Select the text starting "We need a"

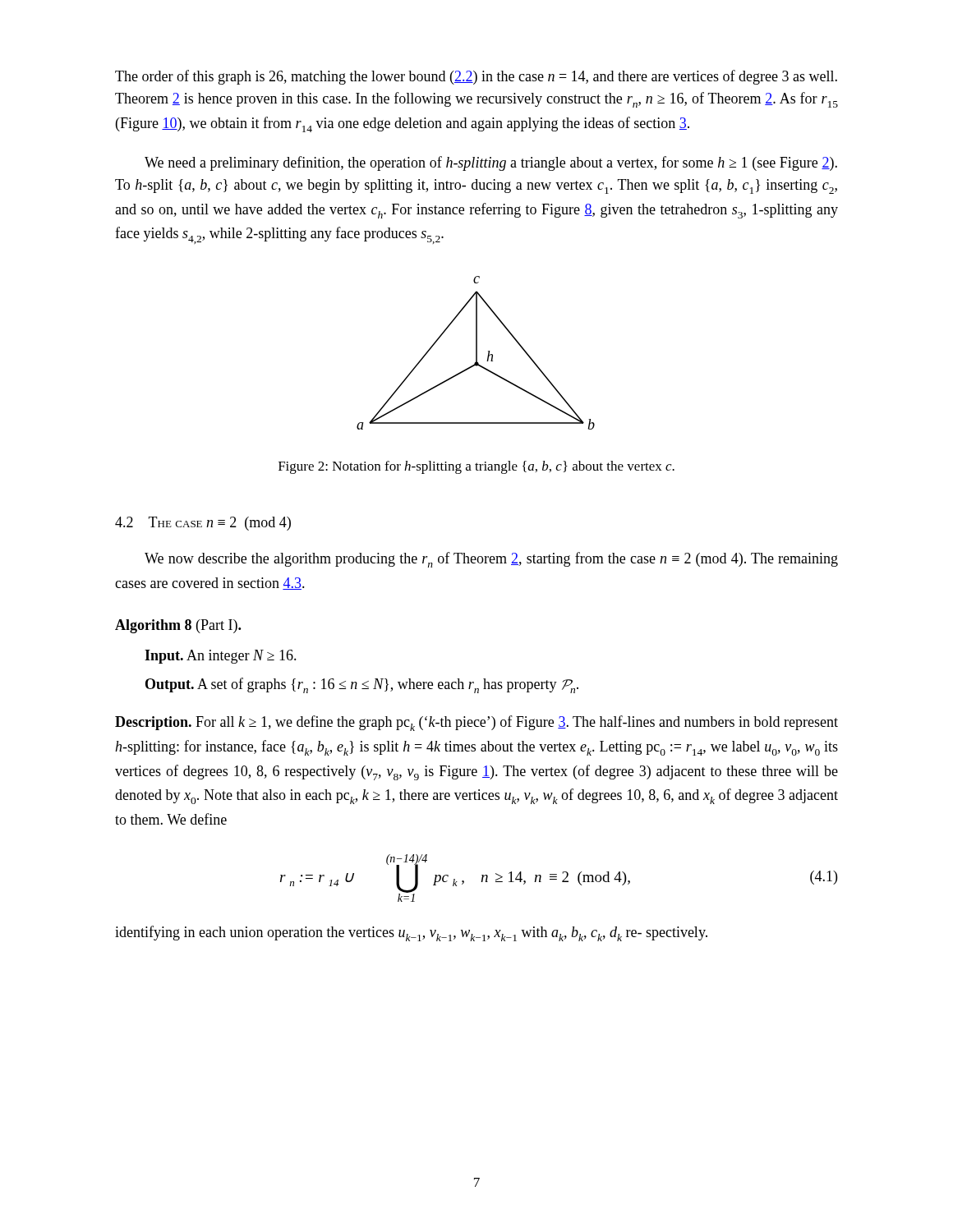click(x=476, y=200)
